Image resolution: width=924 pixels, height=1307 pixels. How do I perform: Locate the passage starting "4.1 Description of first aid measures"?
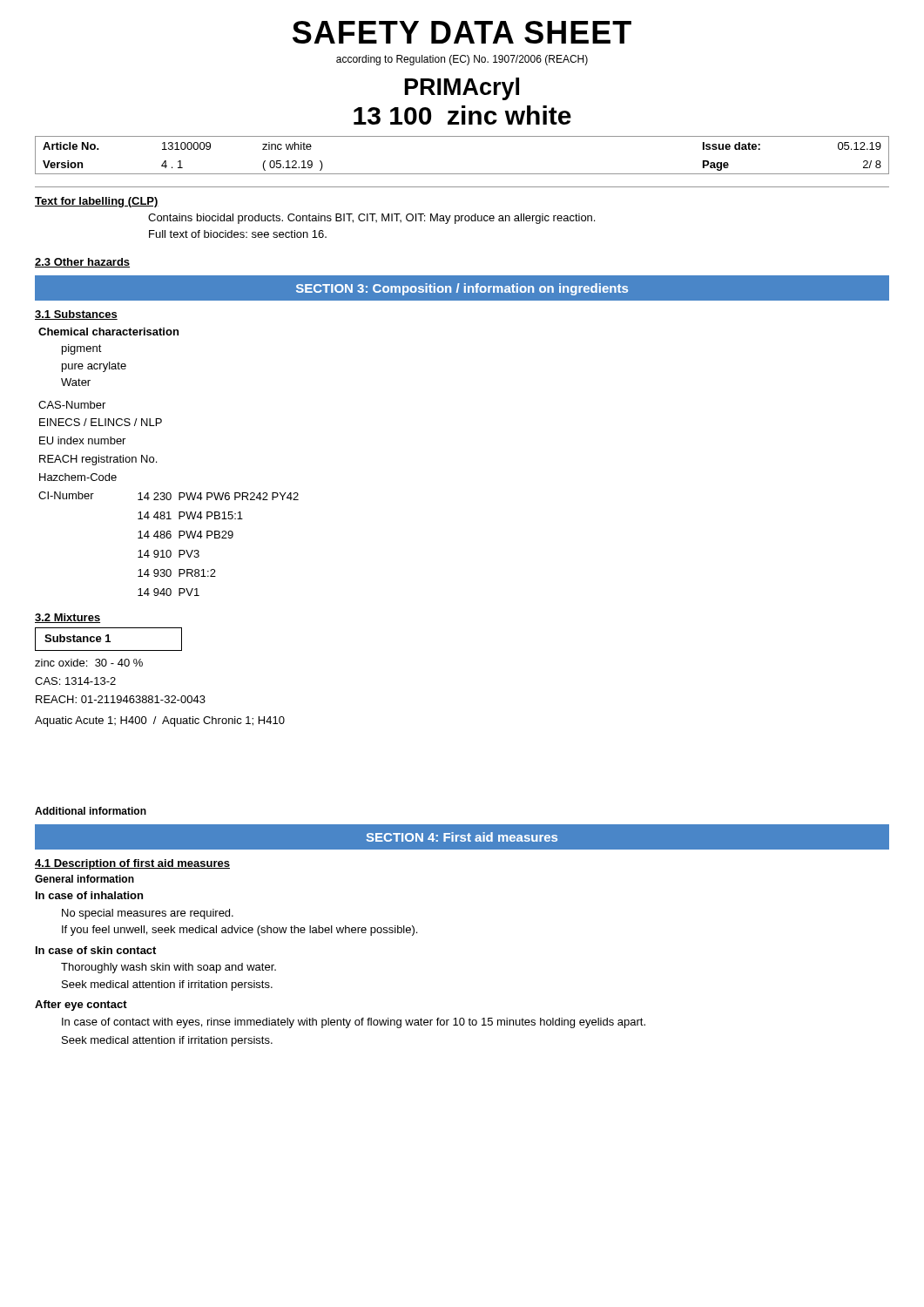coord(132,863)
